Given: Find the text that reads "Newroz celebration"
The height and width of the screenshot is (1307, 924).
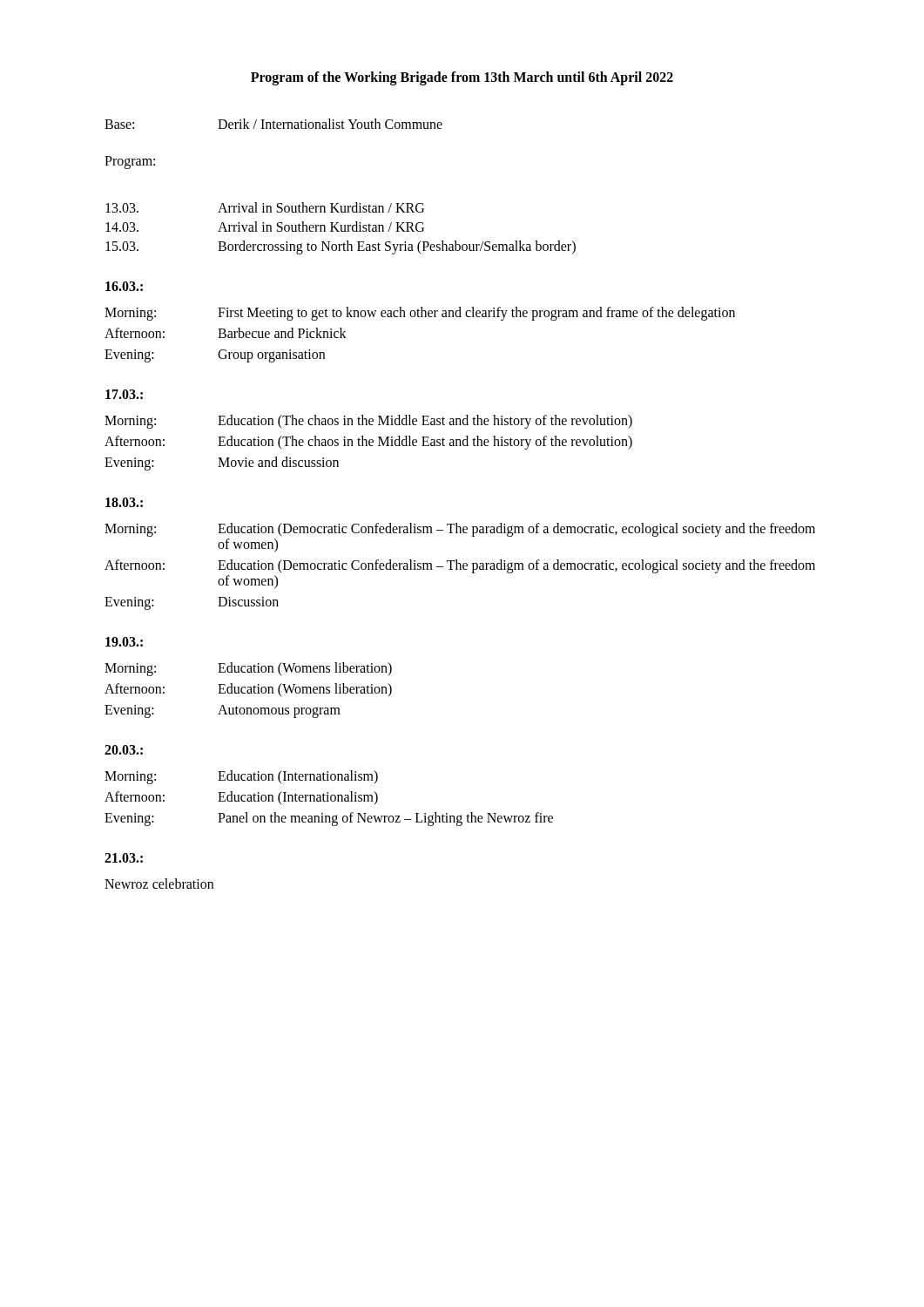Looking at the screenshot, I should click(x=159, y=884).
